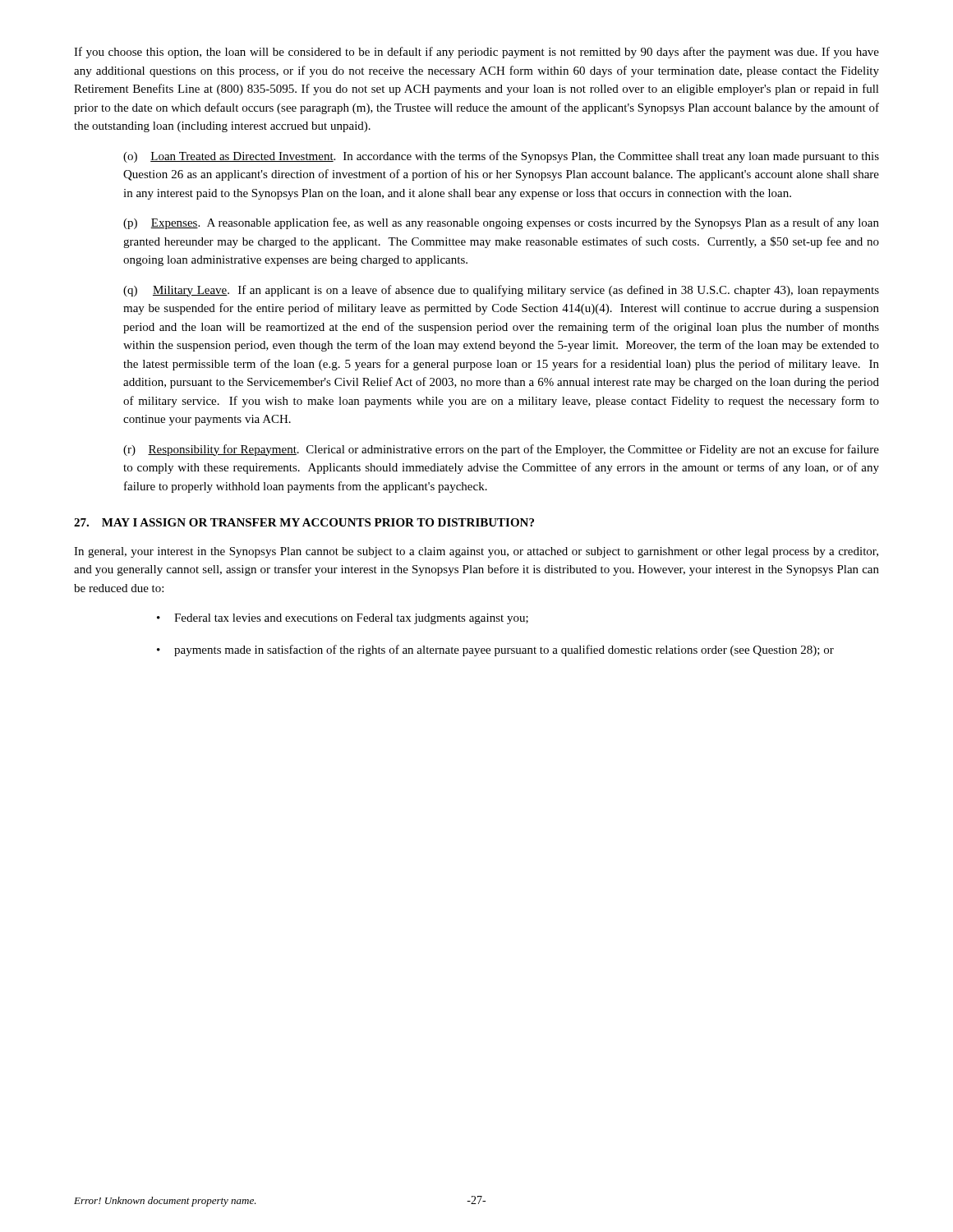Select the text block that says "(r) Responsibility for Repayment. Clerical or administrative errors"
The width and height of the screenshot is (953, 1232).
tap(501, 468)
